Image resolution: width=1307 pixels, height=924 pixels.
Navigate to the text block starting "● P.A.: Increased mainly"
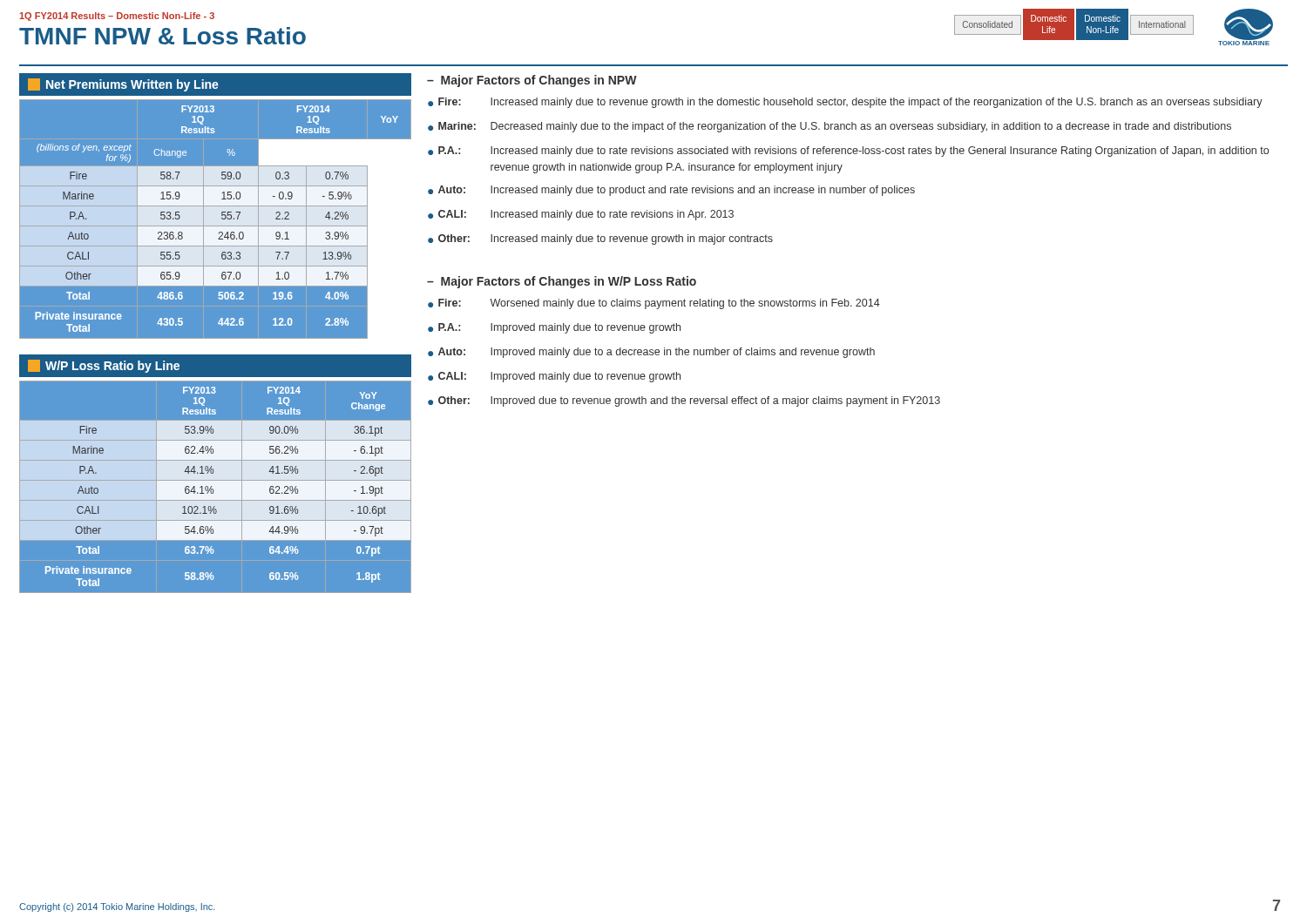pyautogui.click(x=857, y=159)
